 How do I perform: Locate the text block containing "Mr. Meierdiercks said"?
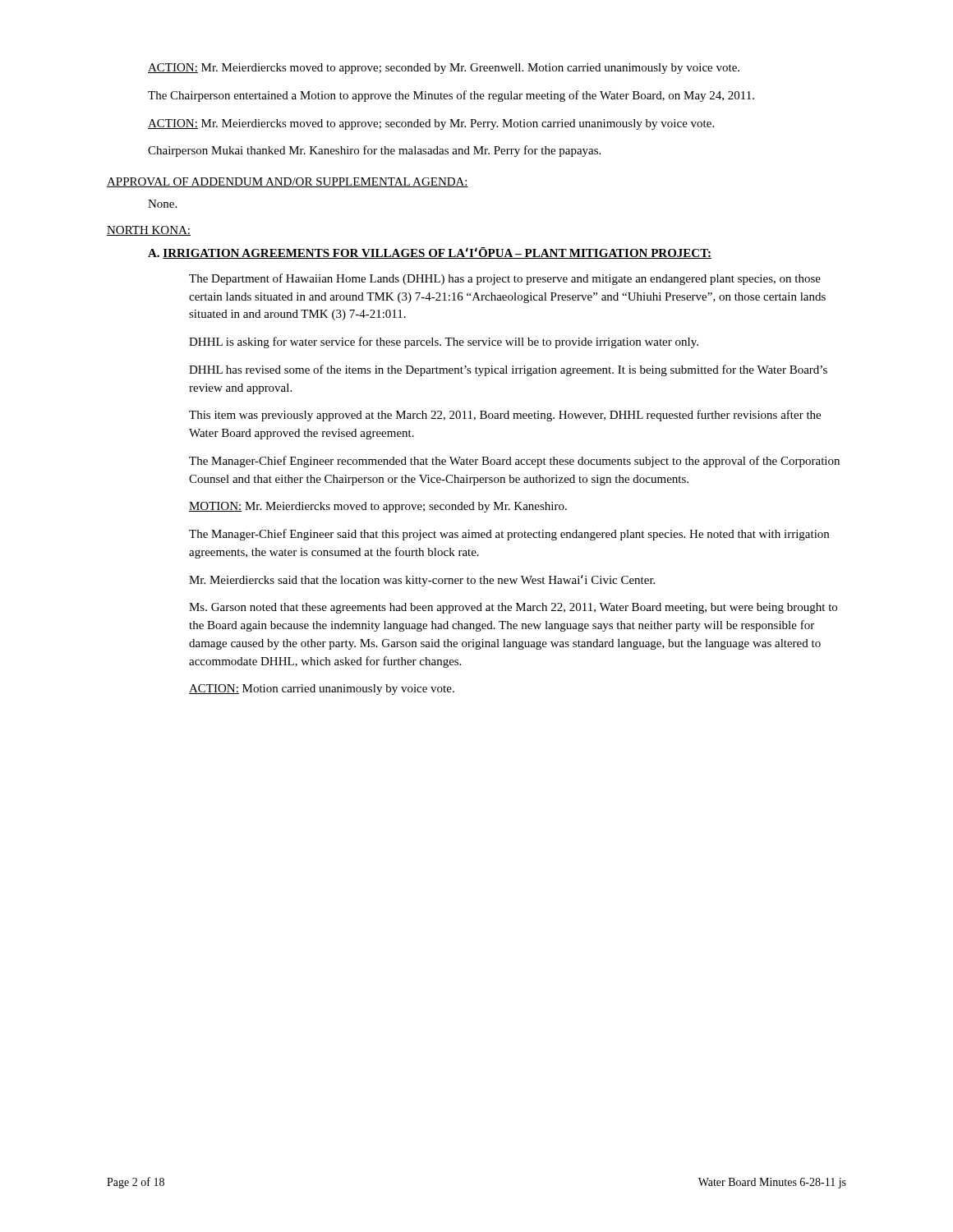pyautogui.click(x=518, y=580)
